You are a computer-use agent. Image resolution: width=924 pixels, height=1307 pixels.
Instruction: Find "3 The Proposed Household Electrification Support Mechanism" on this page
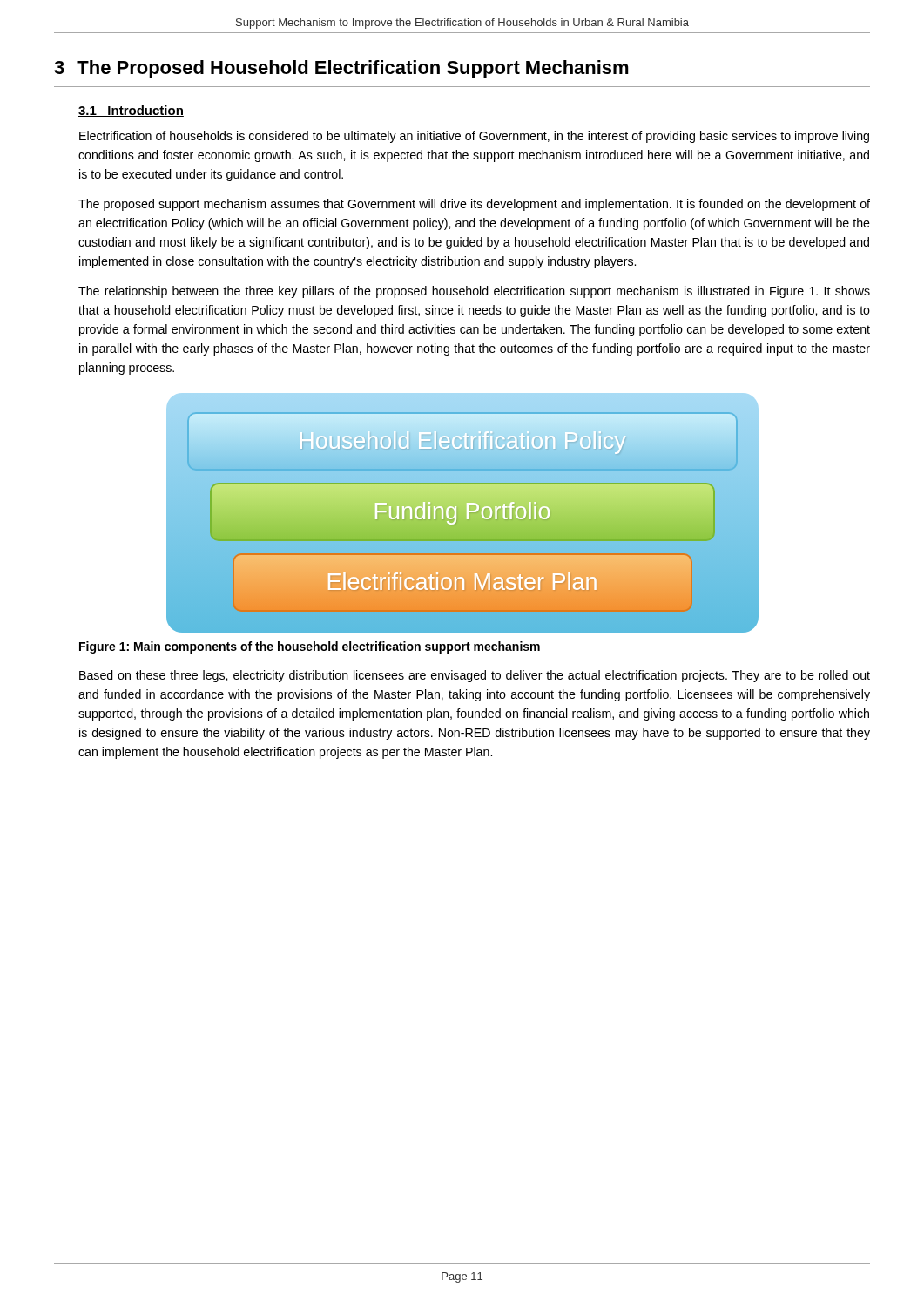point(342,68)
